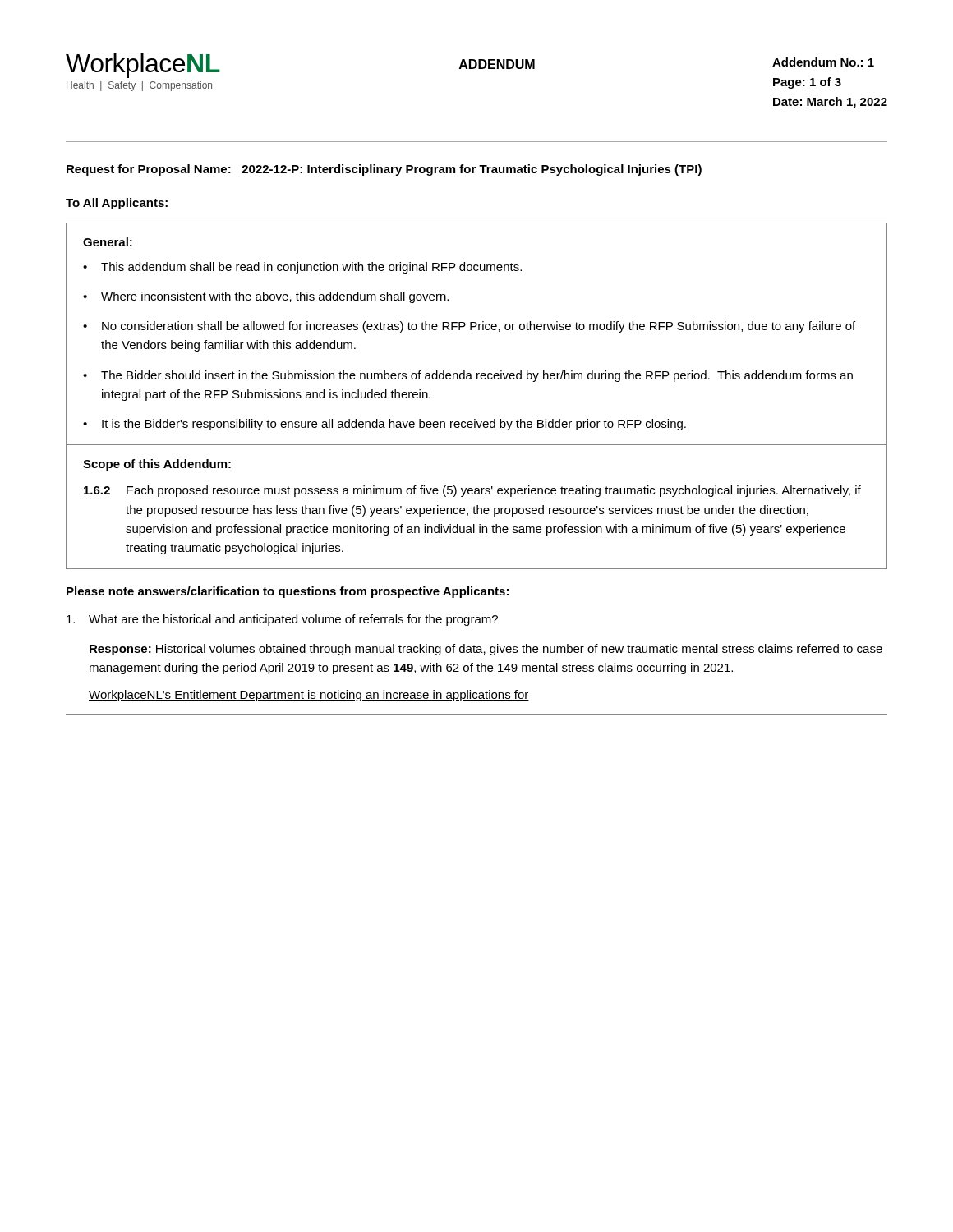
Task: Click on the text block starting "Scope of this Addendum:"
Action: pos(157,464)
